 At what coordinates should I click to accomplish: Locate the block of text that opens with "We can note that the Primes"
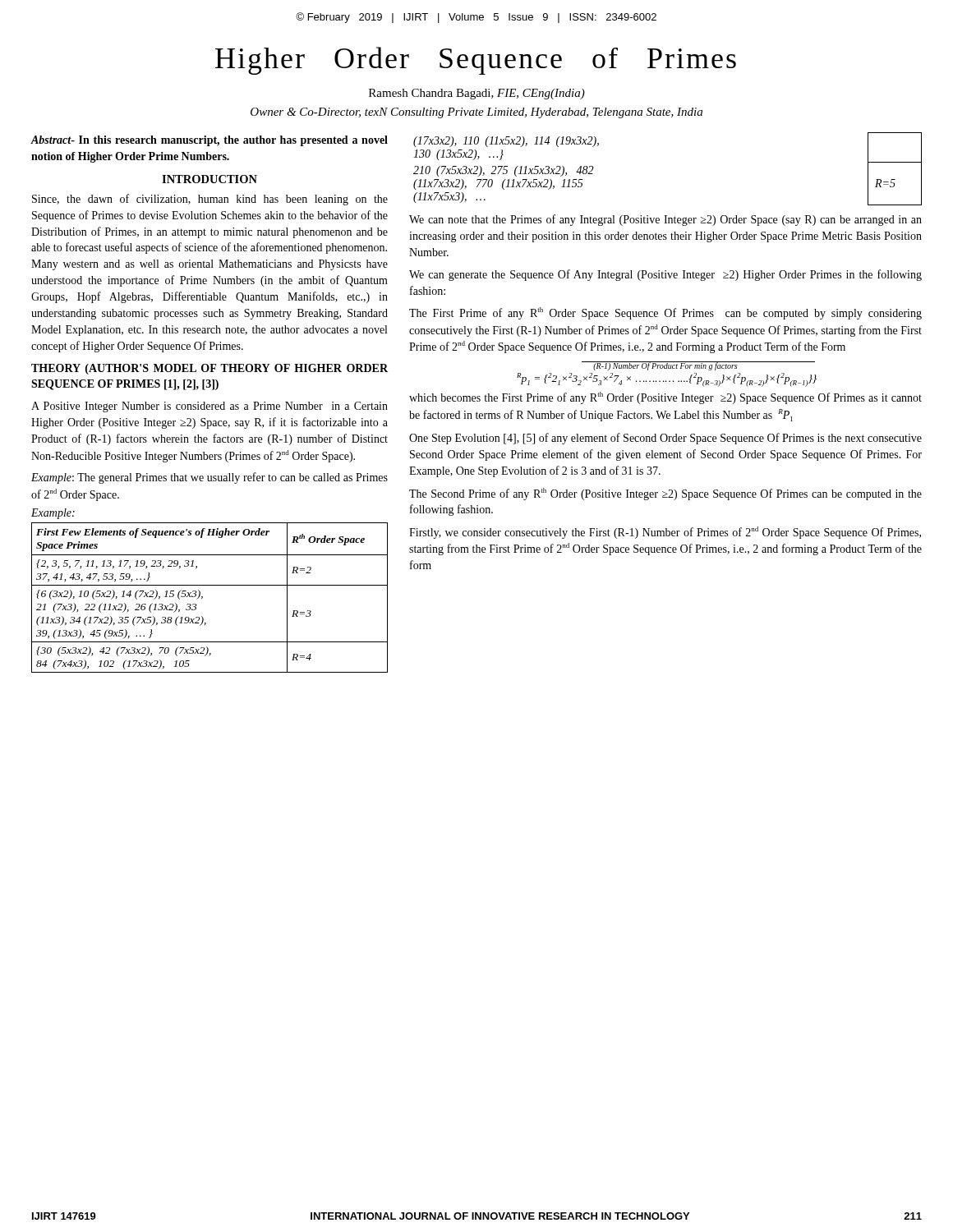(665, 236)
